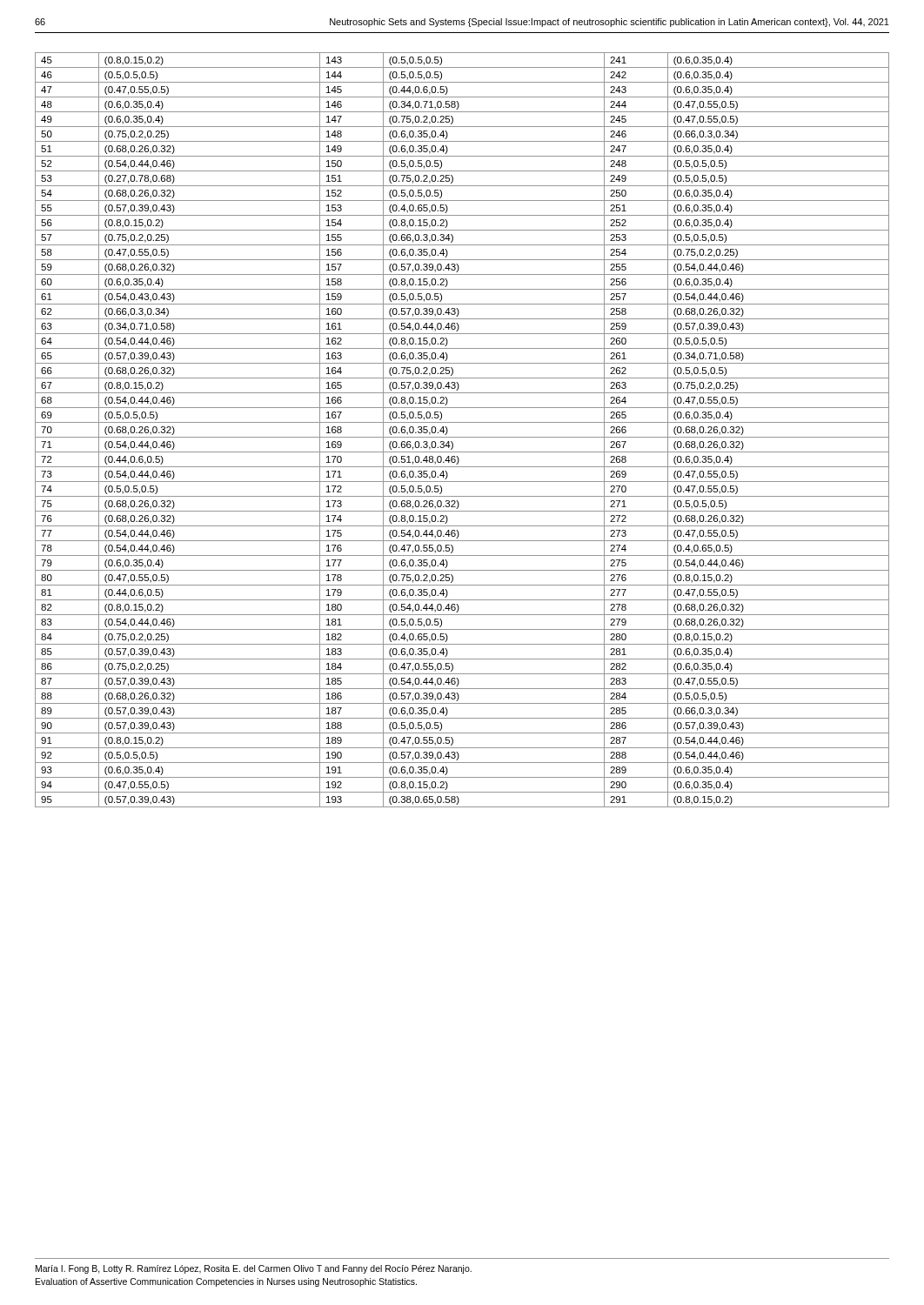Screen dimensions: 1305x924
Task: Click a table
Action: pyautogui.click(x=462, y=430)
